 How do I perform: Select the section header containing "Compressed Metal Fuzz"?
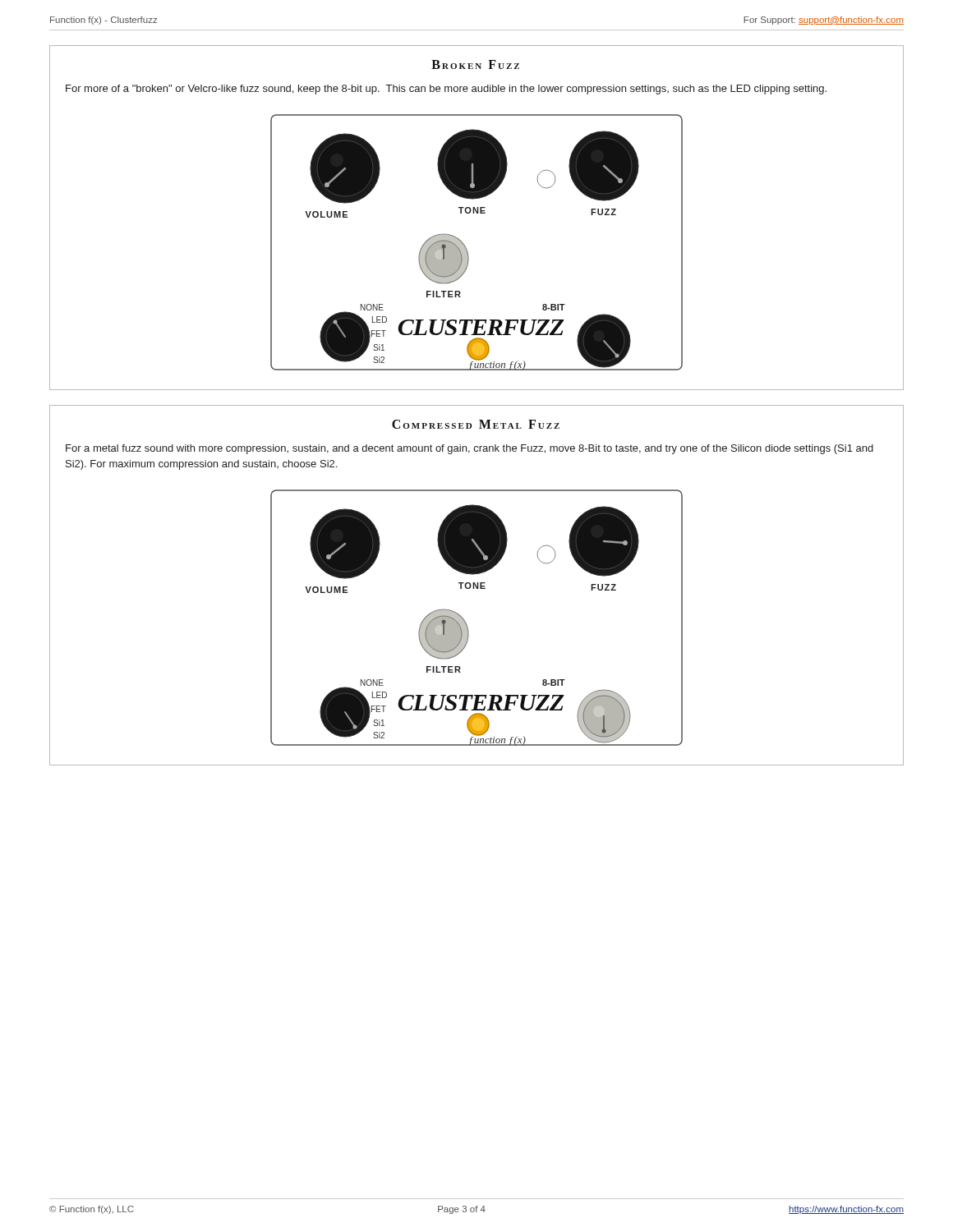(476, 424)
